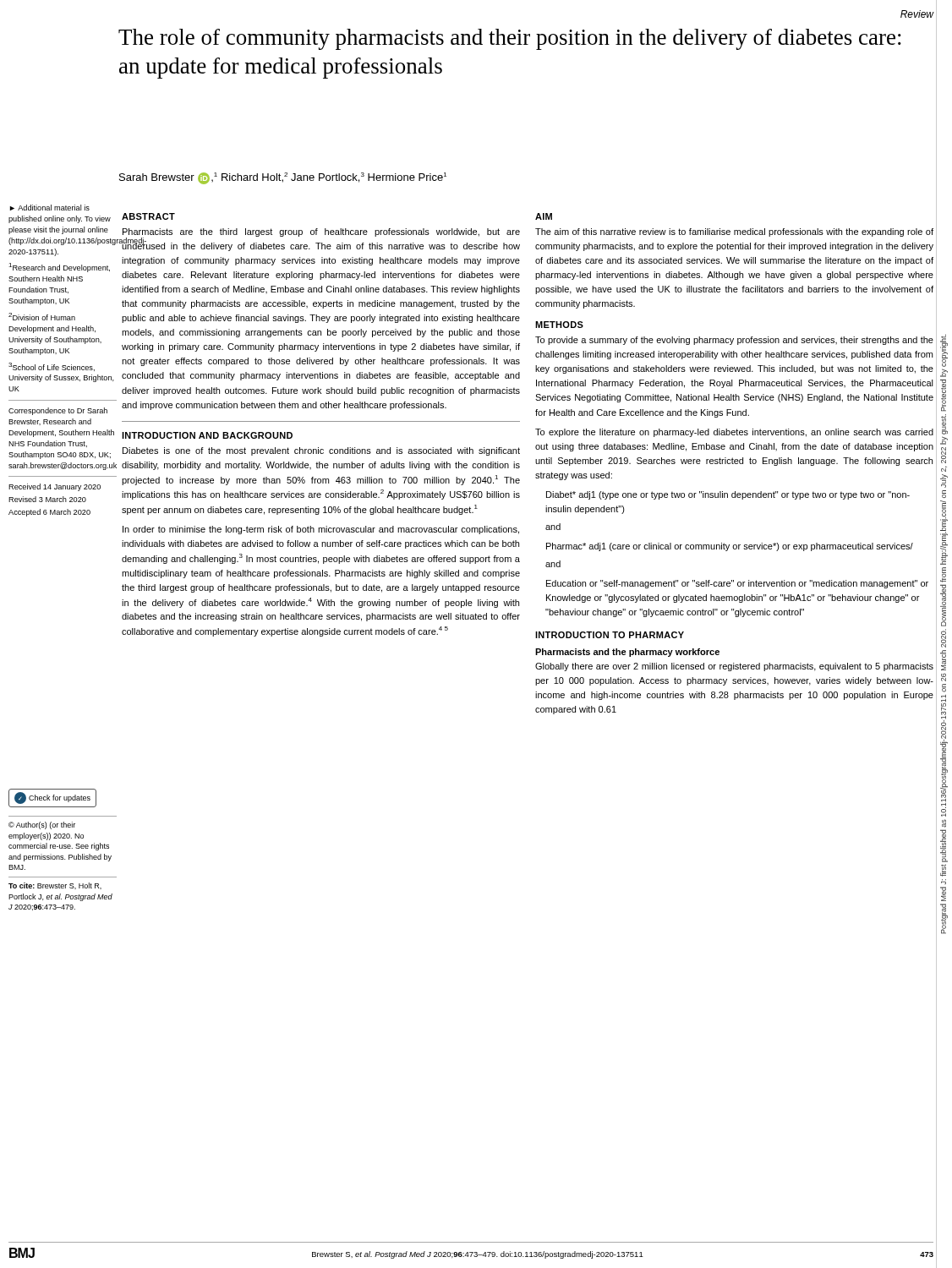
Task: Point to the element starting "Pharmac* adj1 (care or clinical or"
Action: tap(729, 546)
